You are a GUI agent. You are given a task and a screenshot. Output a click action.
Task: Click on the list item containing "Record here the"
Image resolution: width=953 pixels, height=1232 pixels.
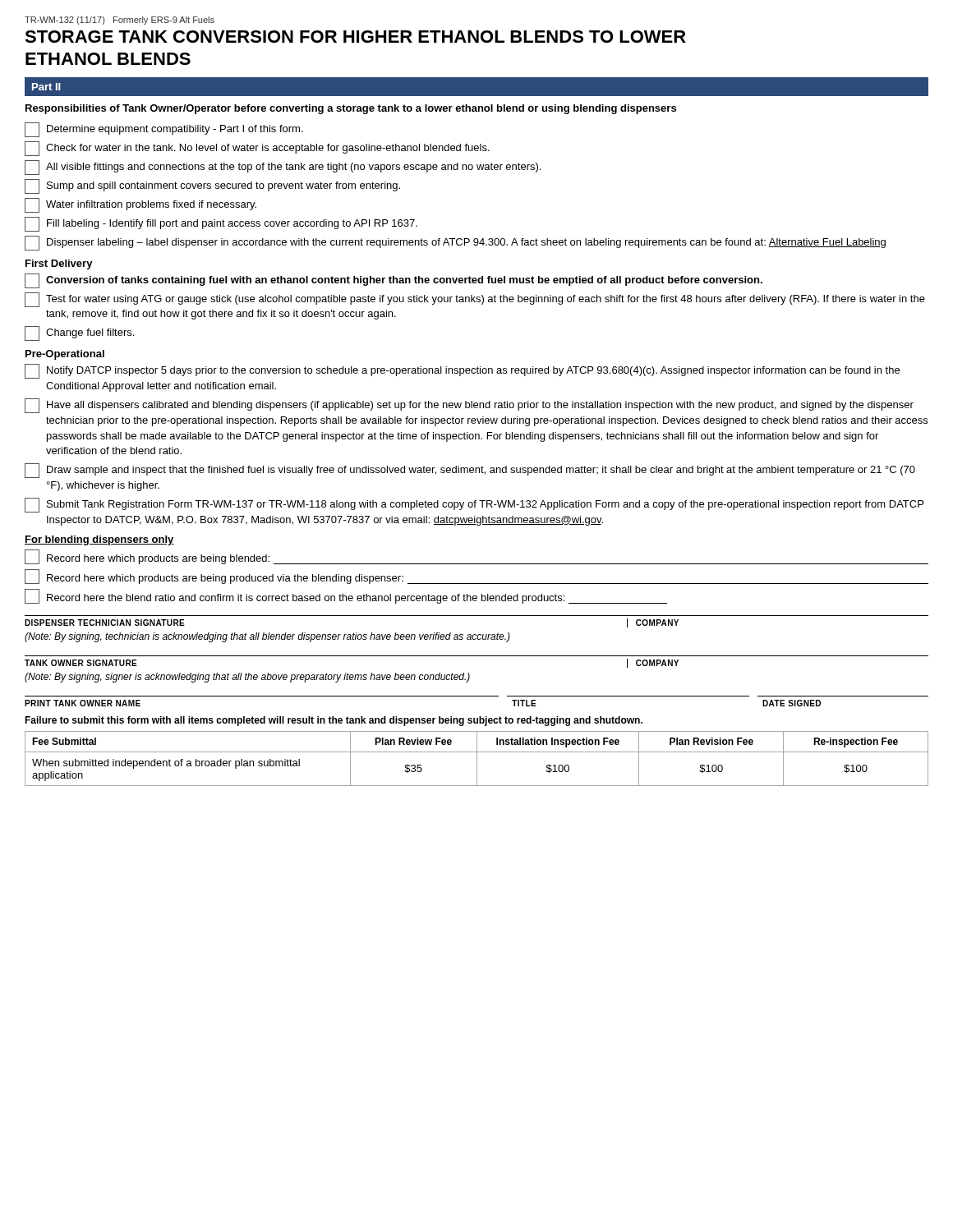346,596
